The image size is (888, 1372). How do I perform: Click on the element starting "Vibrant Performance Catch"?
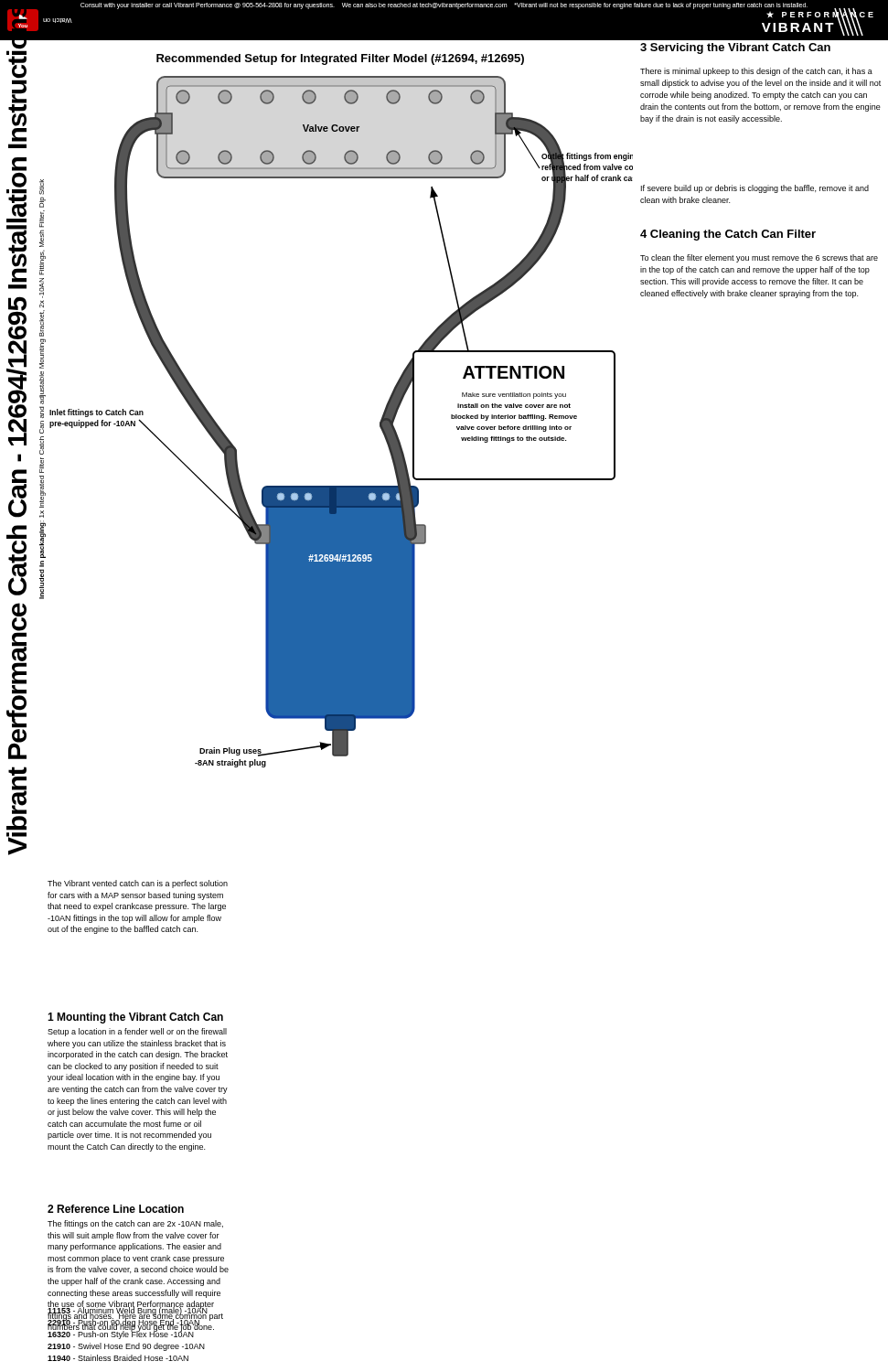(x=17, y=453)
